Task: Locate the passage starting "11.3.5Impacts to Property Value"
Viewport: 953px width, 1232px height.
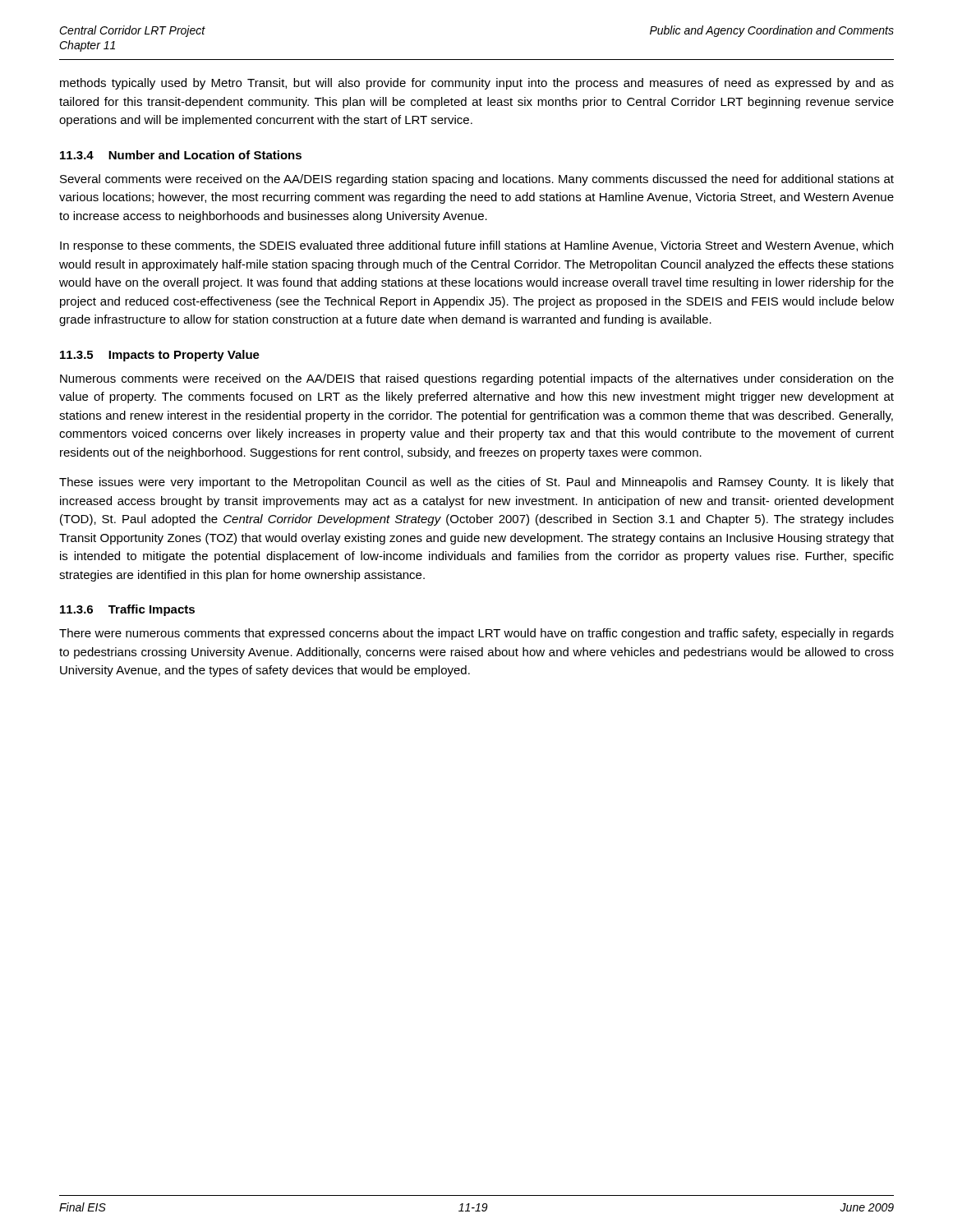Action: click(159, 354)
